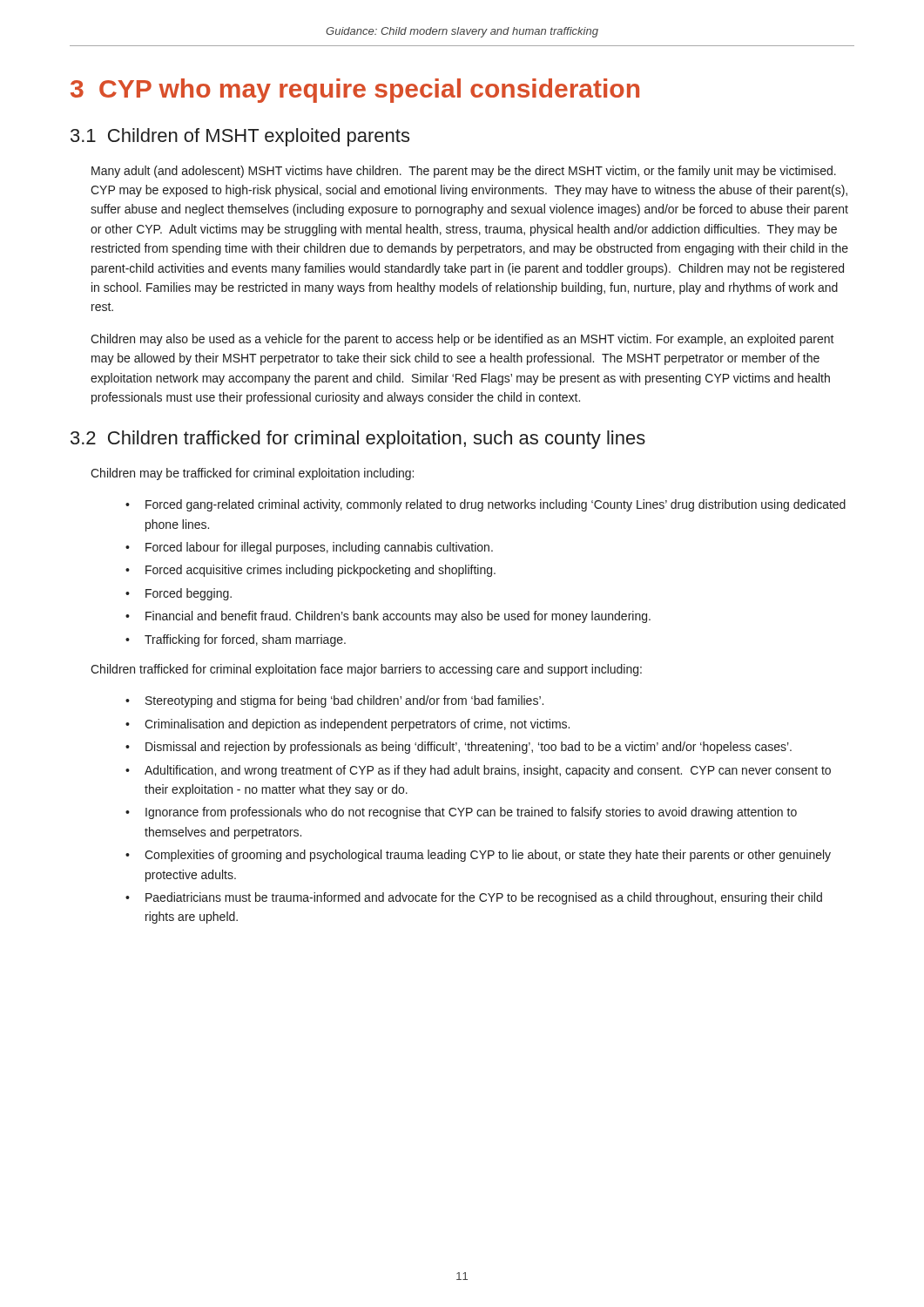The width and height of the screenshot is (924, 1307).
Task: Select the list item that says "• Forced labour for illegal"
Action: (490, 547)
